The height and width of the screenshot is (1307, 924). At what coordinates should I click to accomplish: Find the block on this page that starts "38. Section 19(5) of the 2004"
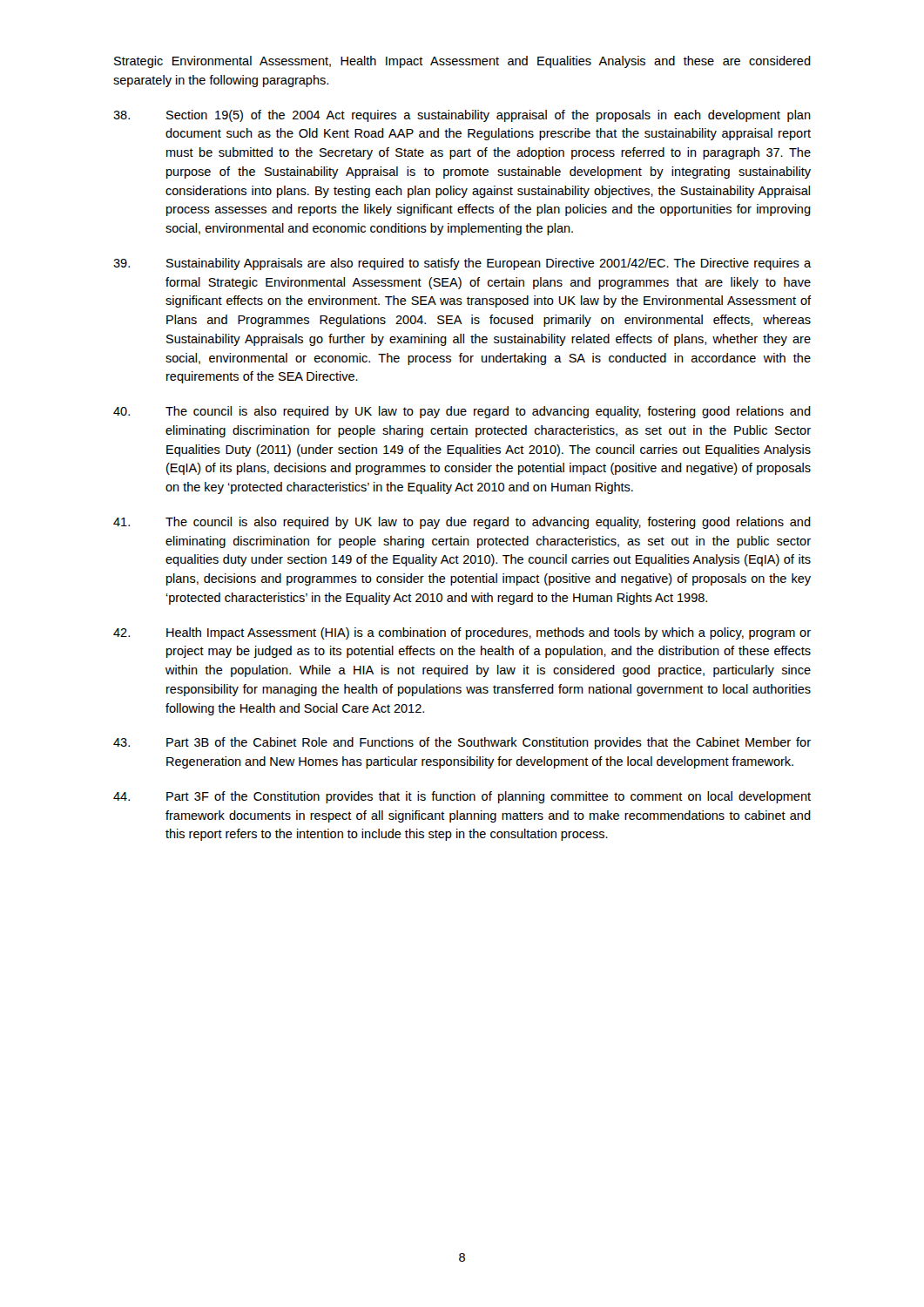462,172
